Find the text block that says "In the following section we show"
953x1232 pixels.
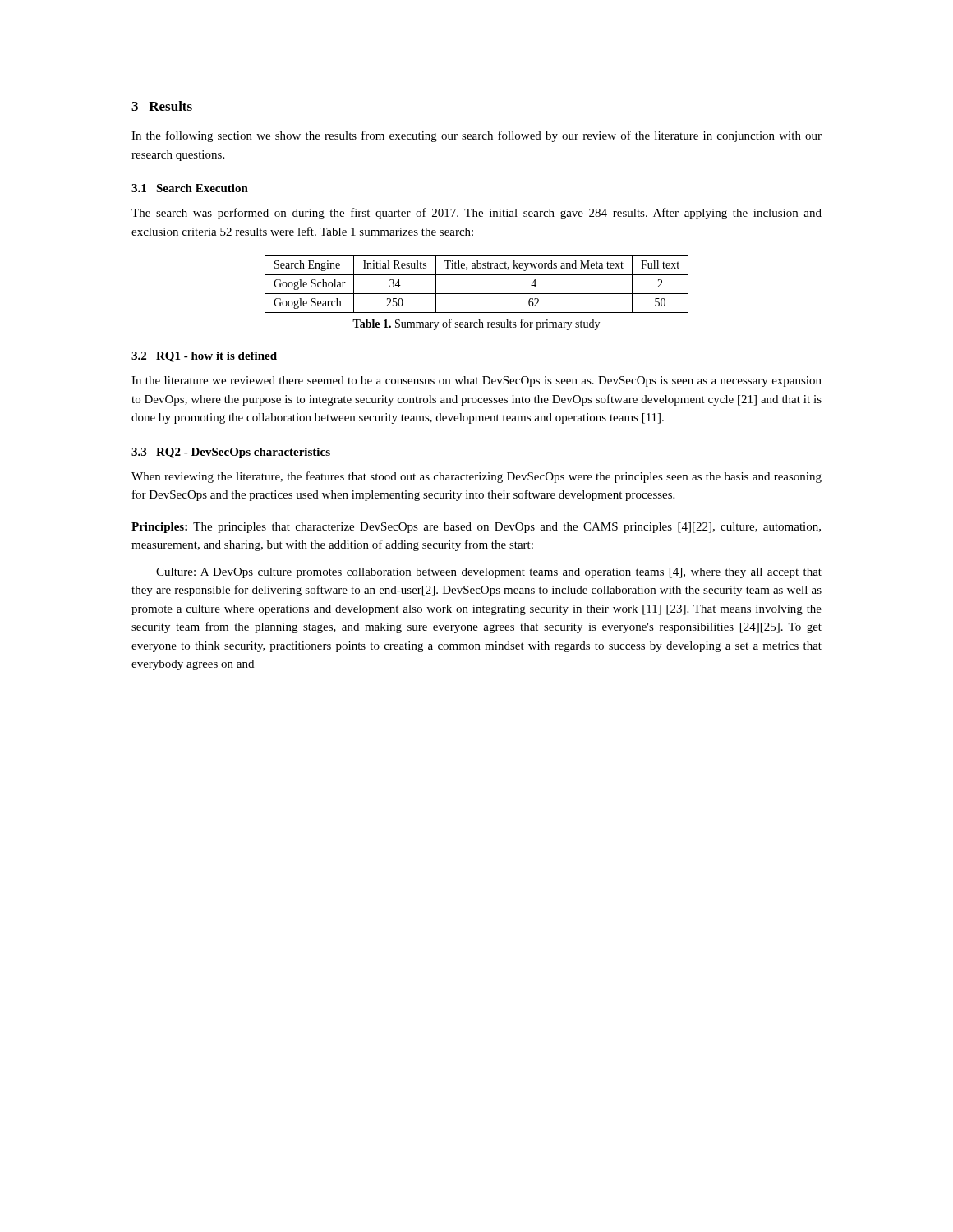pyautogui.click(x=476, y=145)
